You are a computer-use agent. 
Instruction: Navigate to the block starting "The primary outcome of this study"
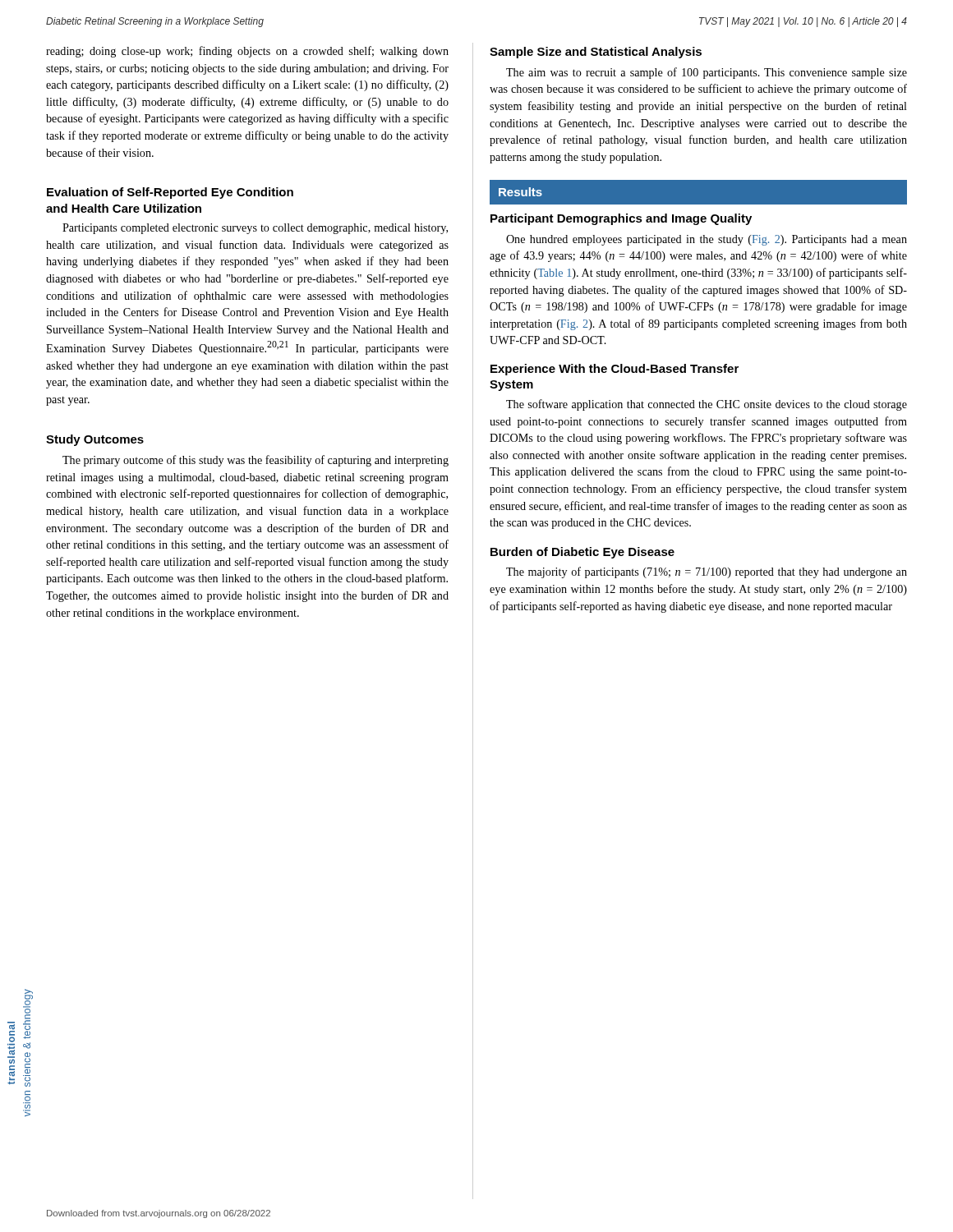(247, 536)
